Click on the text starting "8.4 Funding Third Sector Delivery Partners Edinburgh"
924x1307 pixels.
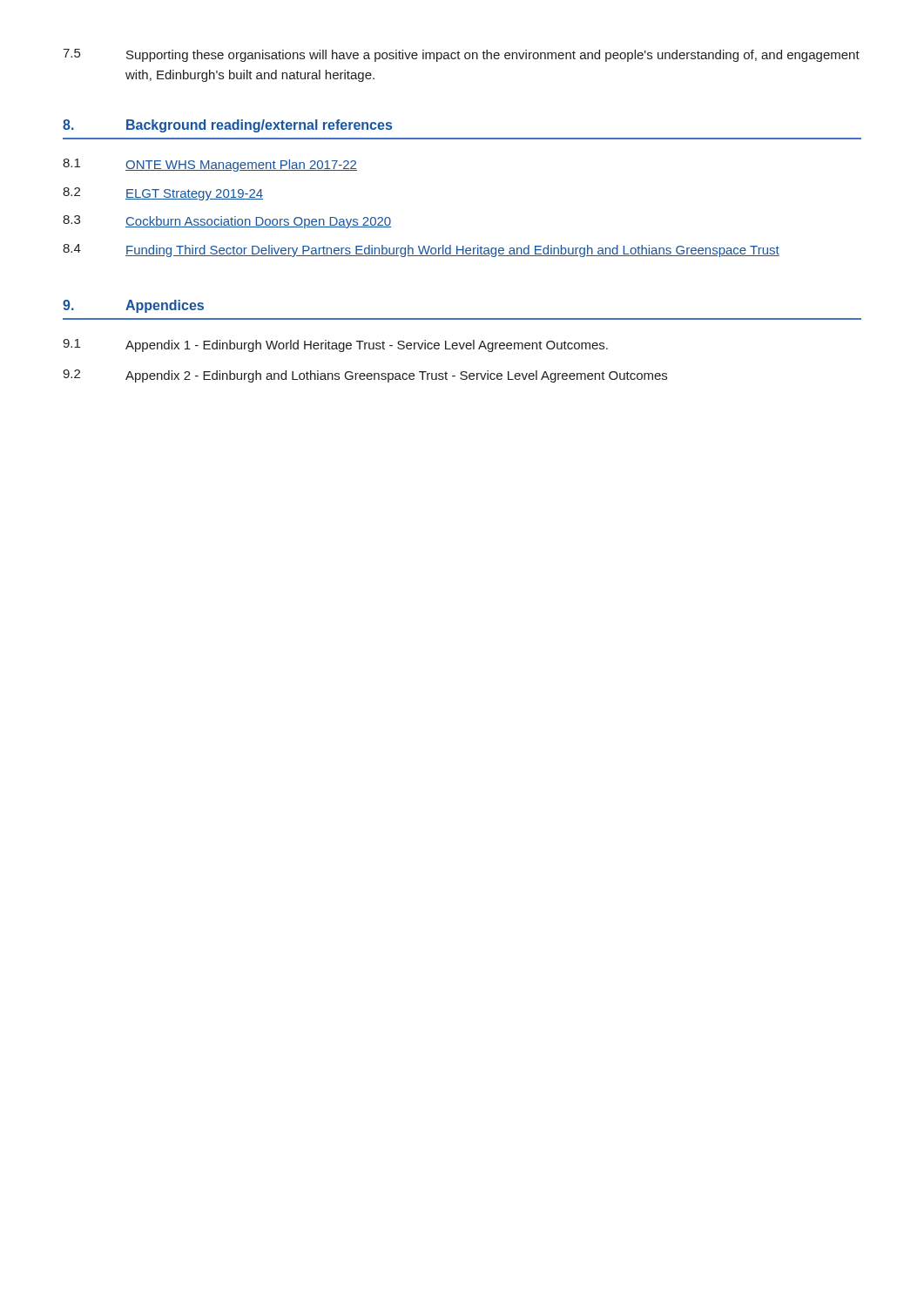click(421, 250)
